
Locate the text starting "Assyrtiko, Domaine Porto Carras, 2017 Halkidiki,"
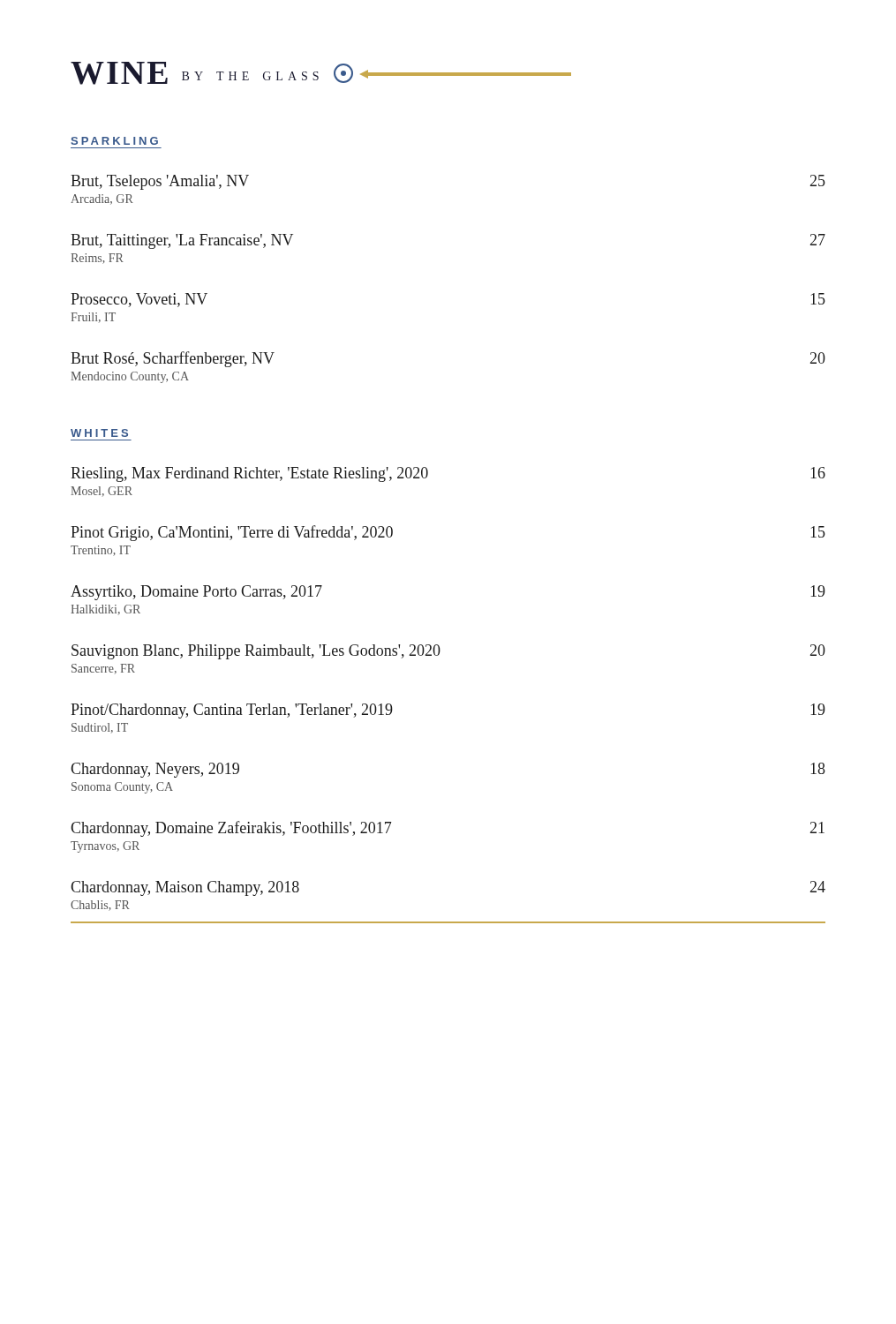[x=207, y=592]
